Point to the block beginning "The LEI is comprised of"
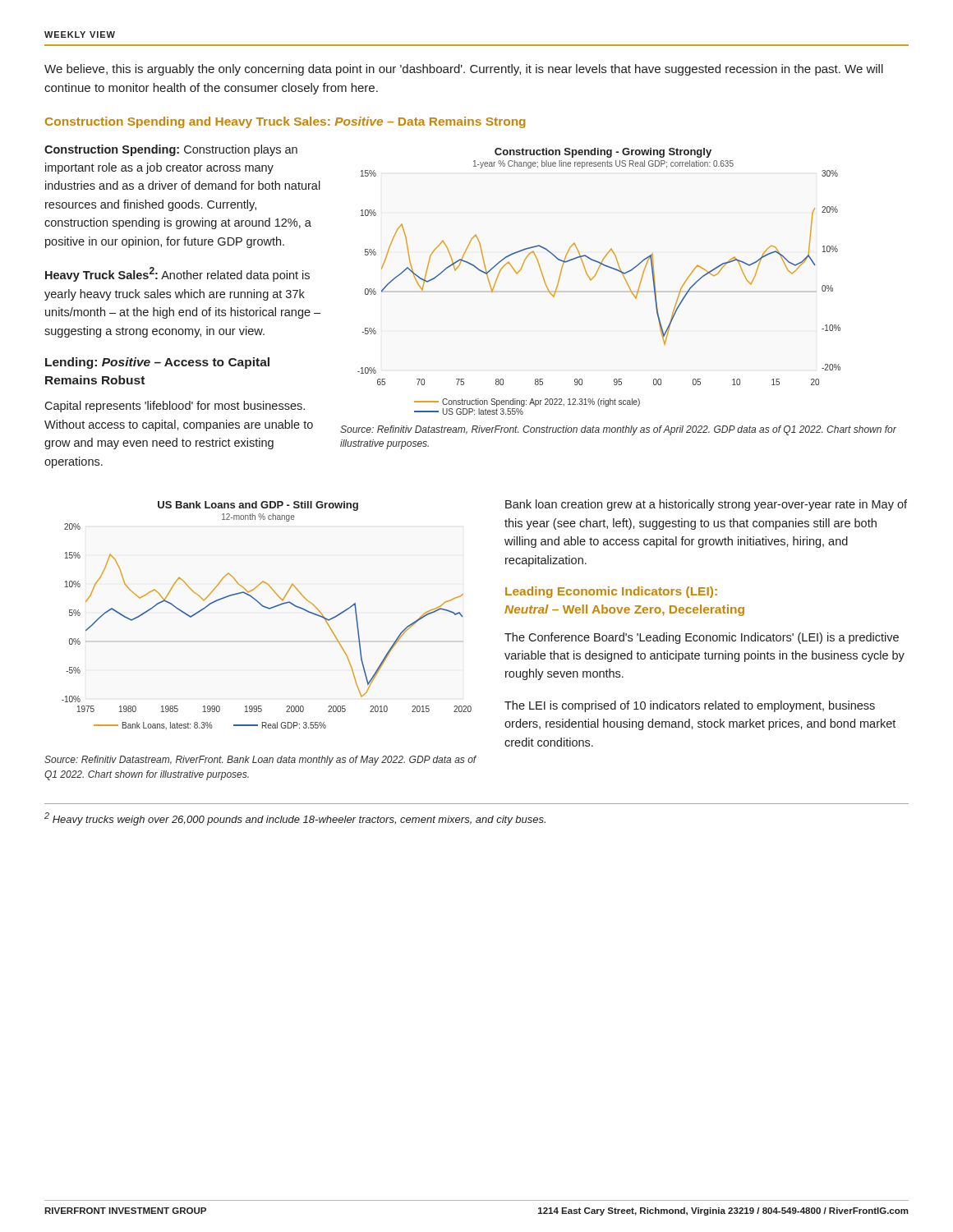Screen dimensions: 1232x953 point(700,724)
